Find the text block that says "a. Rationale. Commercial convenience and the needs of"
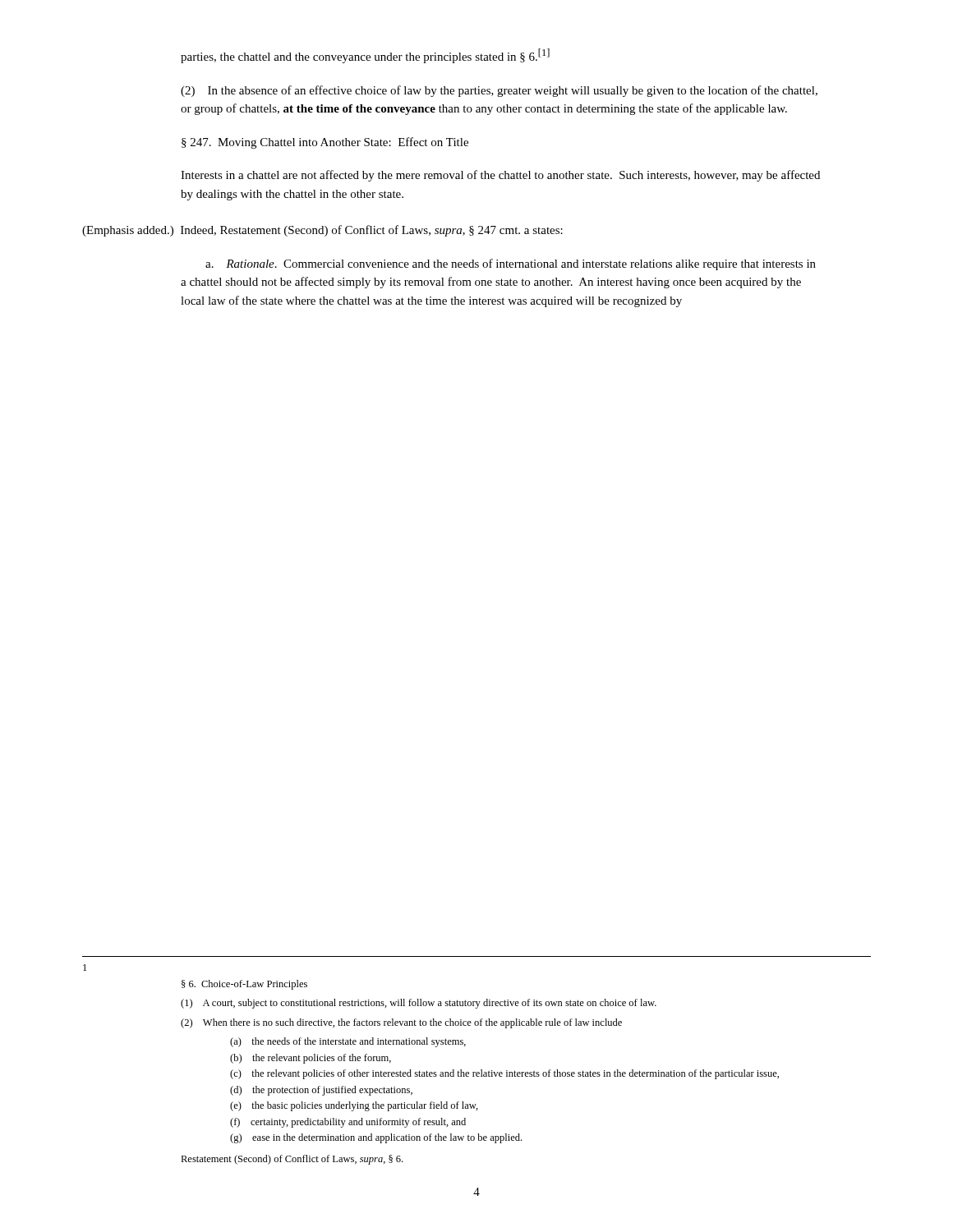 tap(498, 282)
